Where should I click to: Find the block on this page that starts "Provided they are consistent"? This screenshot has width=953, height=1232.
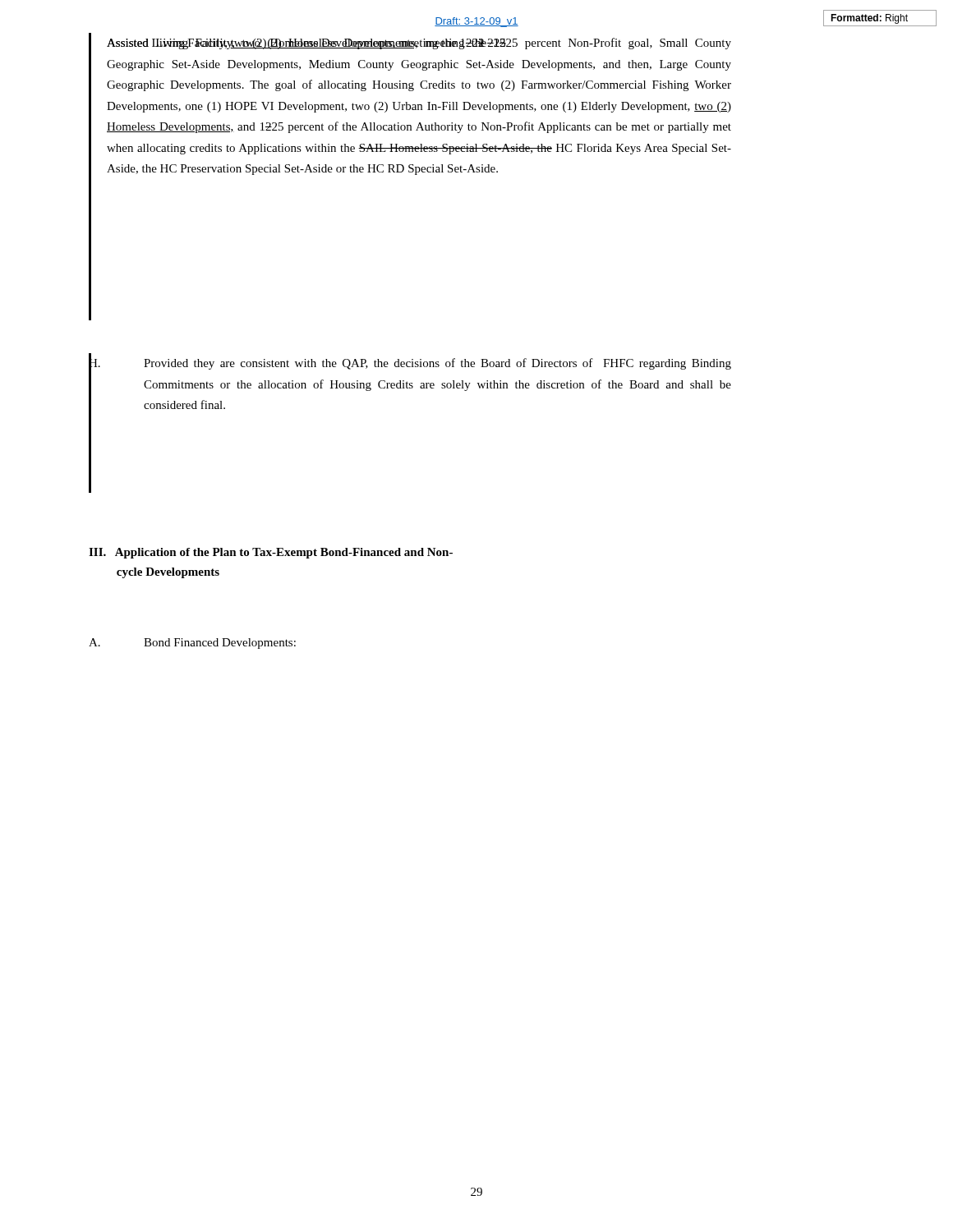[x=437, y=384]
